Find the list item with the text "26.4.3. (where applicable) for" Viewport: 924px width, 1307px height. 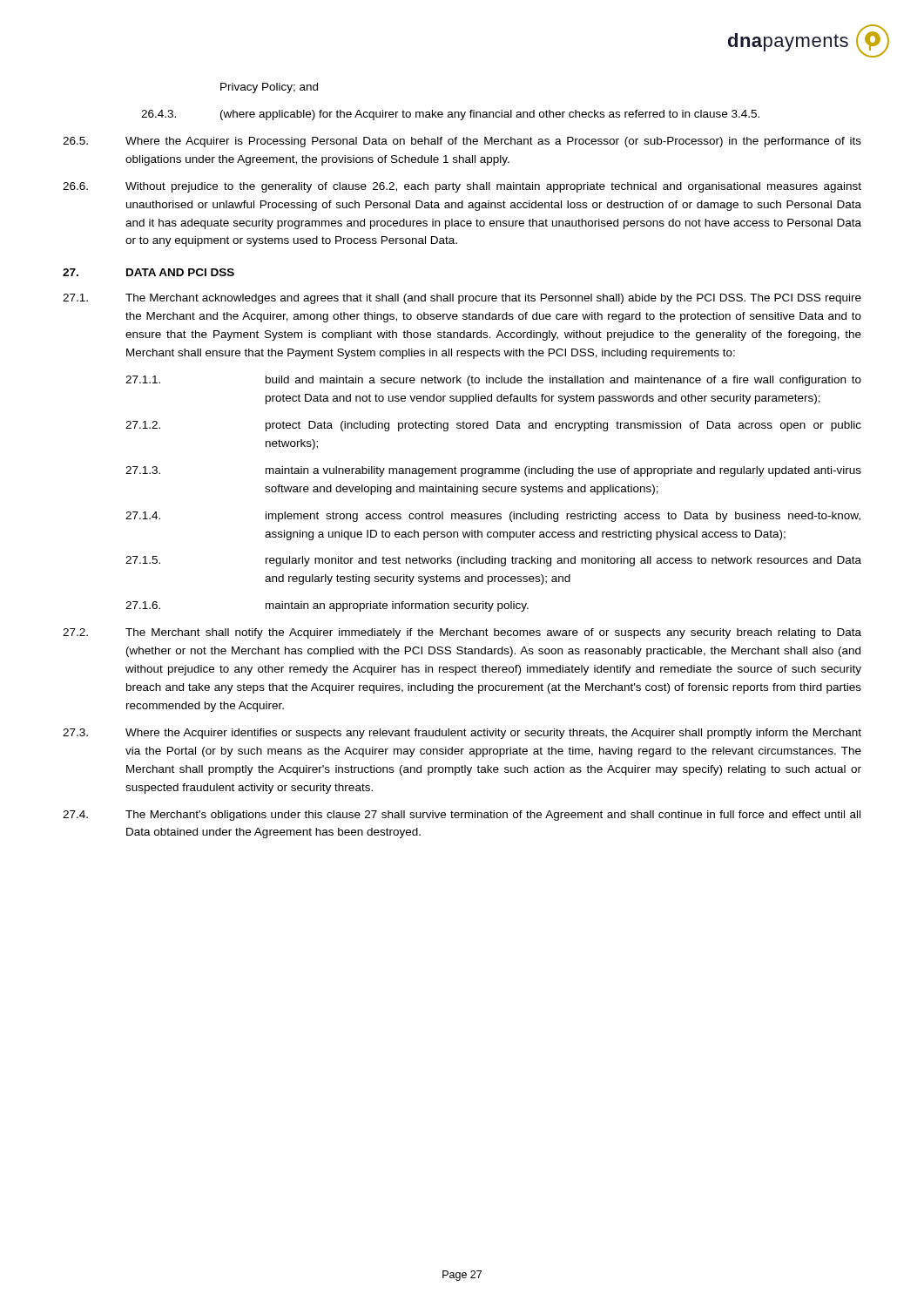click(462, 114)
